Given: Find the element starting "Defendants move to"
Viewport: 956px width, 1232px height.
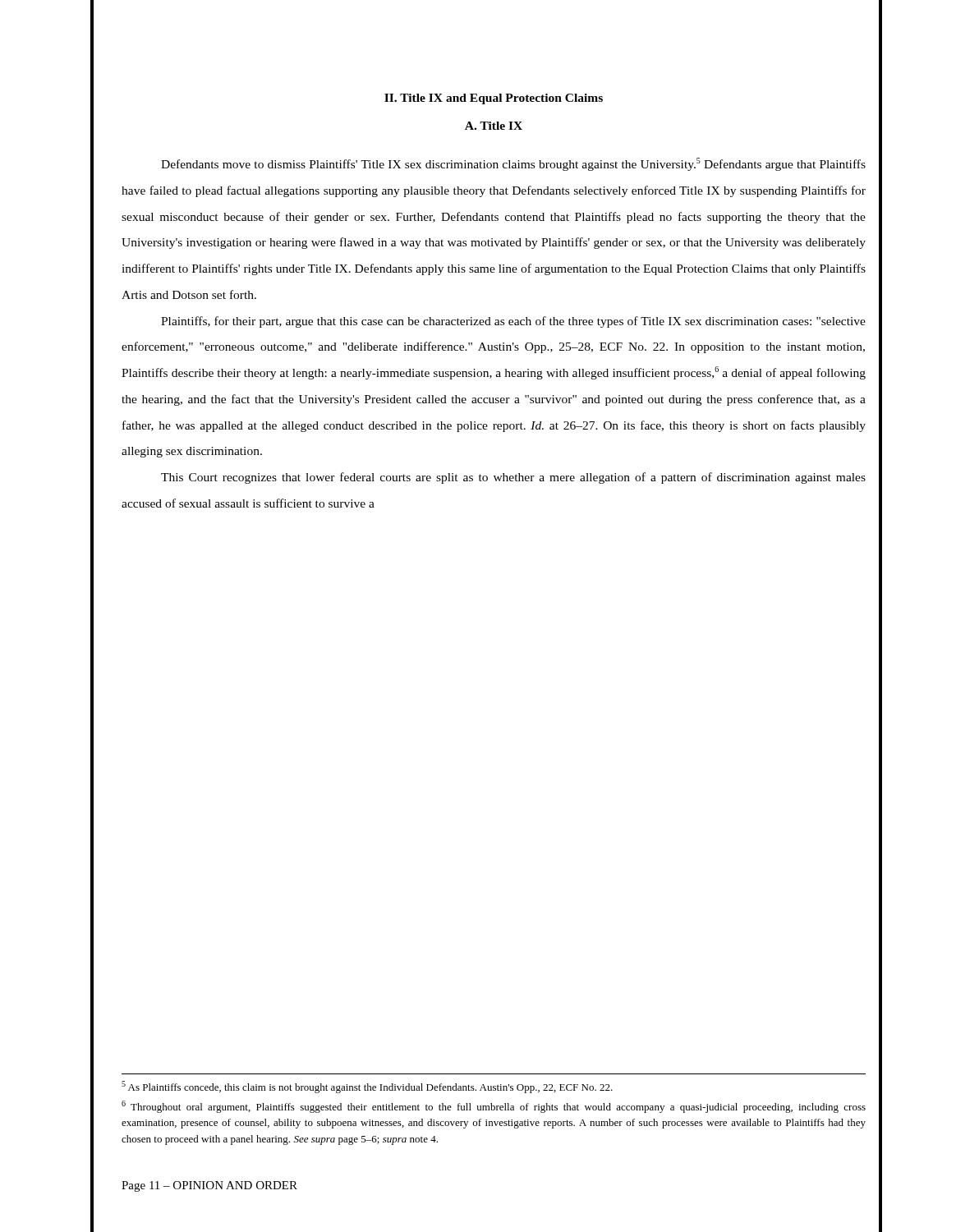Looking at the screenshot, I should tap(494, 229).
